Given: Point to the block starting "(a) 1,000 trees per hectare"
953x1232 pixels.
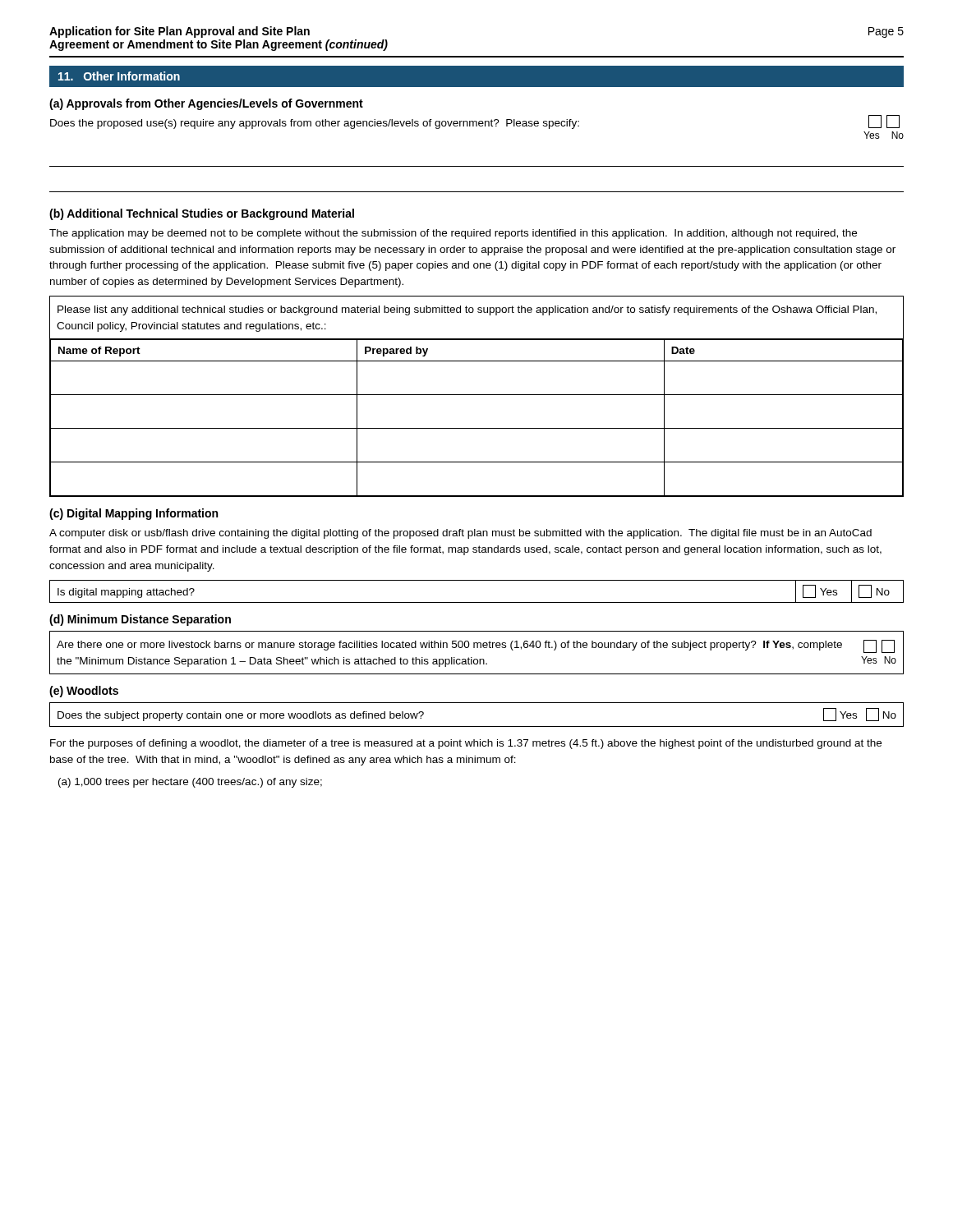Looking at the screenshot, I should 190,782.
